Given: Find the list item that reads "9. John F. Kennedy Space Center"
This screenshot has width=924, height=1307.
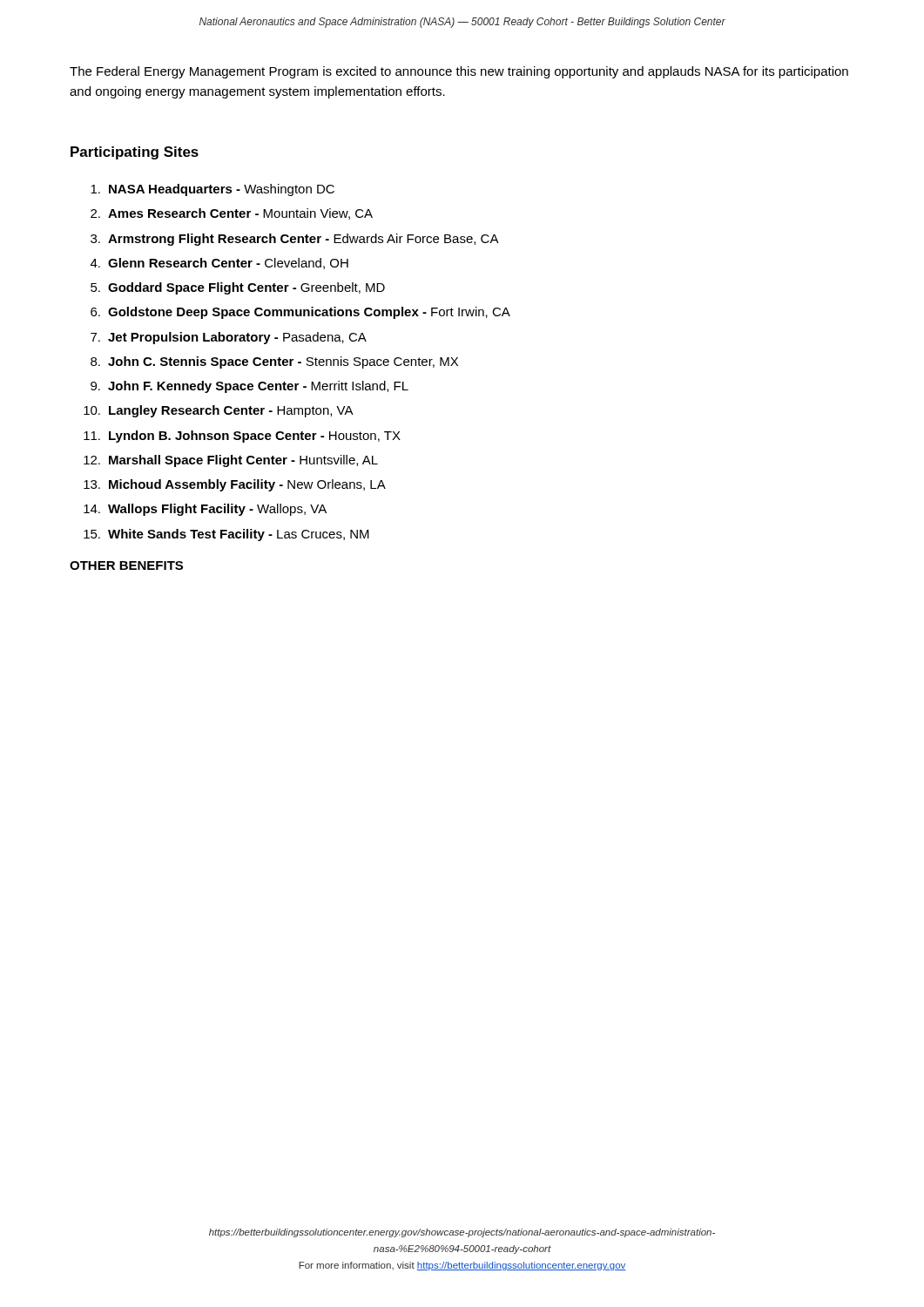Looking at the screenshot, I should pyautogui.click(x=239, y=386).
